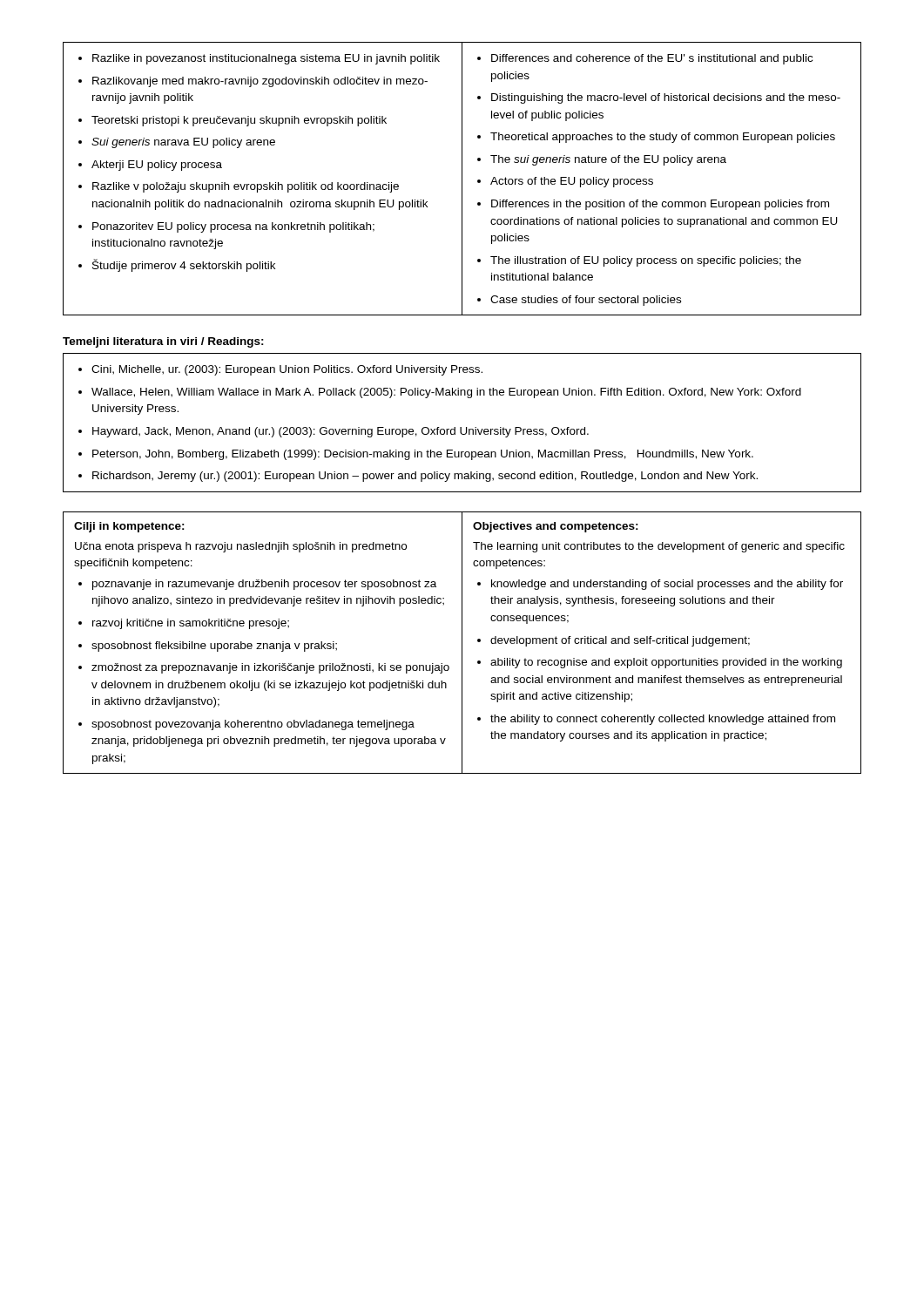This screenshot has width=924, height=1307.
Task: Click on the list item that reads "Cini, Michelle, ur."
Action: point(288,369)
